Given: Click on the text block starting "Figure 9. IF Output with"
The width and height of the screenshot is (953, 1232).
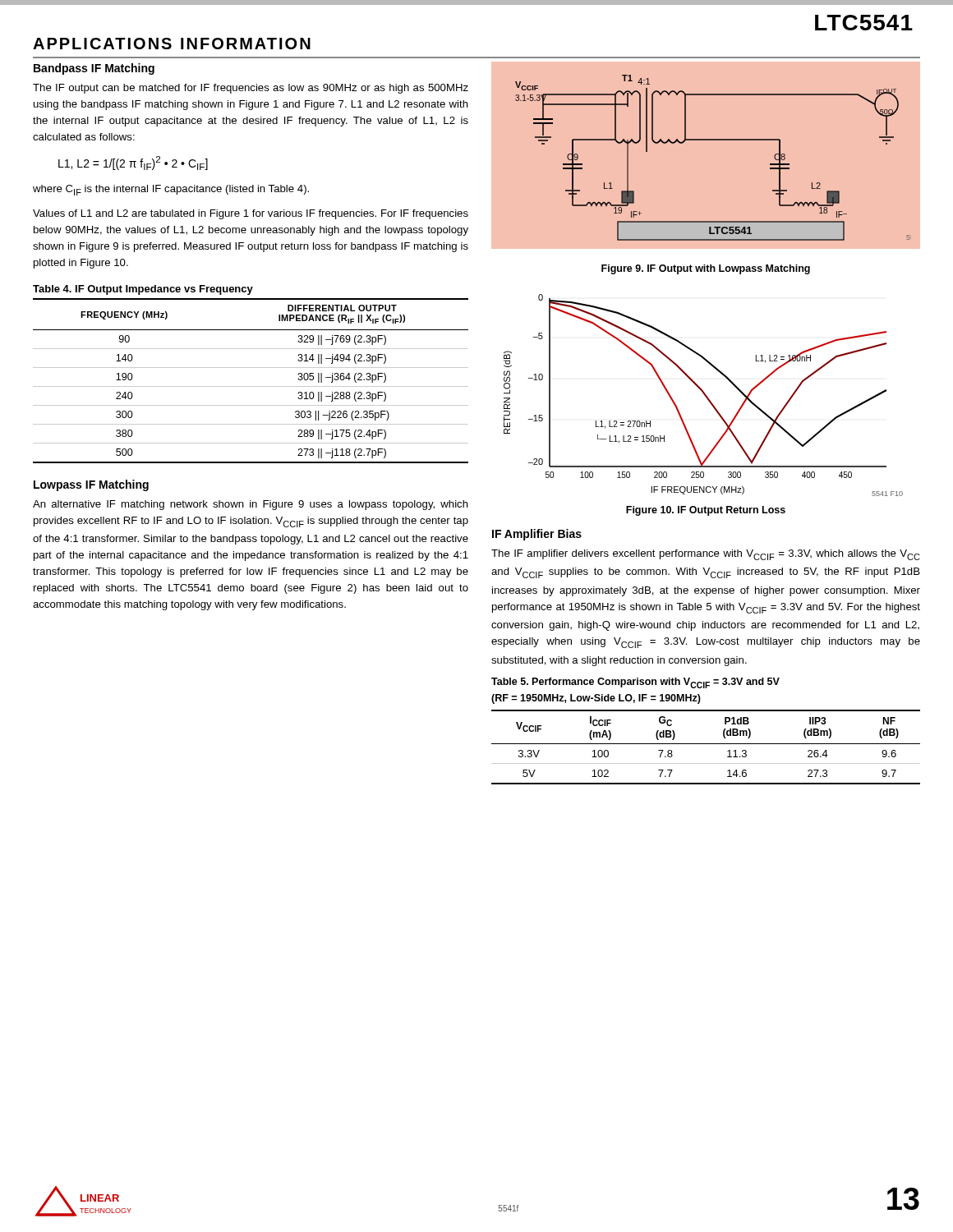Looking at the screenshot, I should pyautogui.click(x=706, y=269).
